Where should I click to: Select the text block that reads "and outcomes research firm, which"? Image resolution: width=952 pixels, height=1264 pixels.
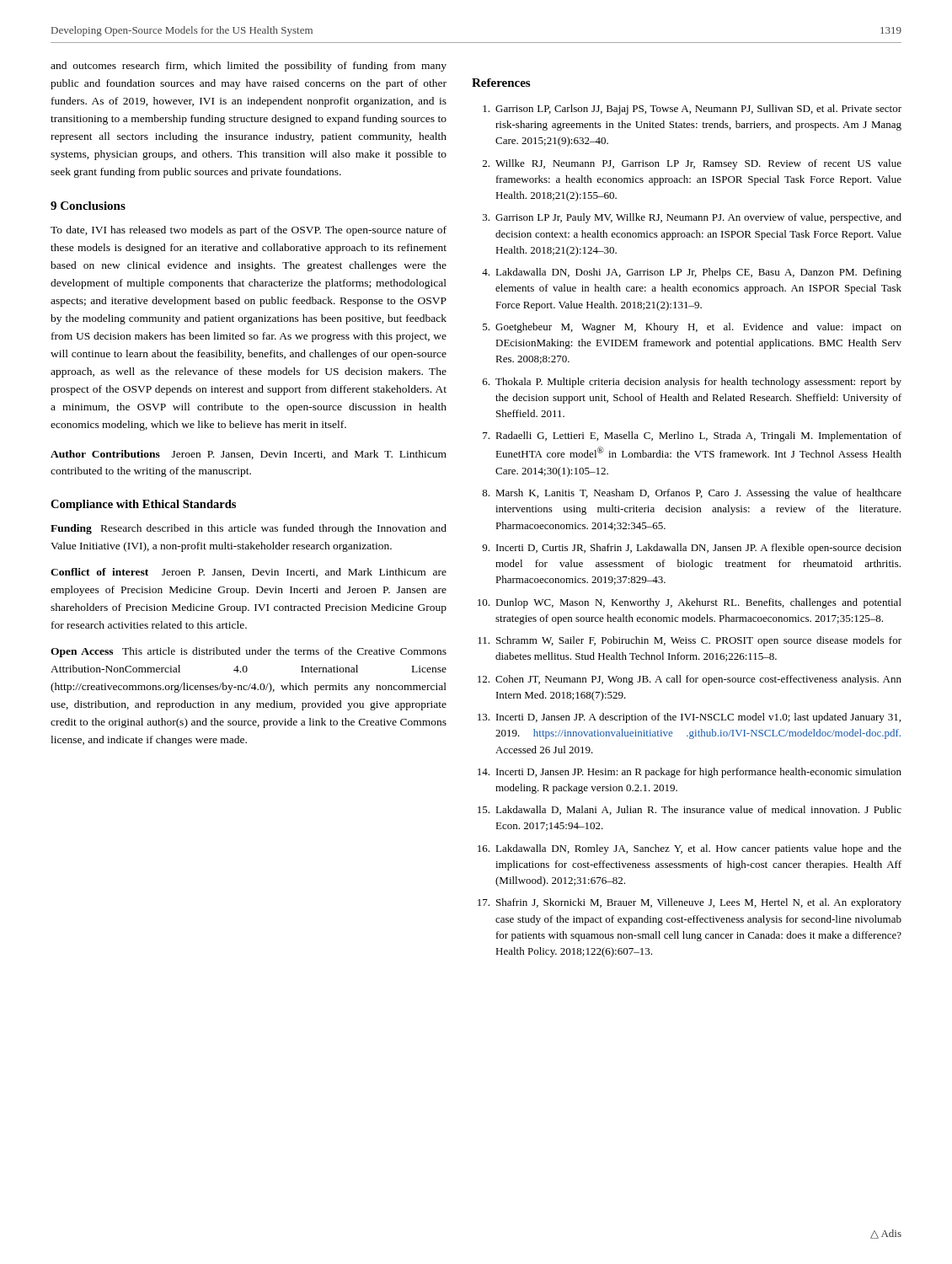click(x=249, y=118)
